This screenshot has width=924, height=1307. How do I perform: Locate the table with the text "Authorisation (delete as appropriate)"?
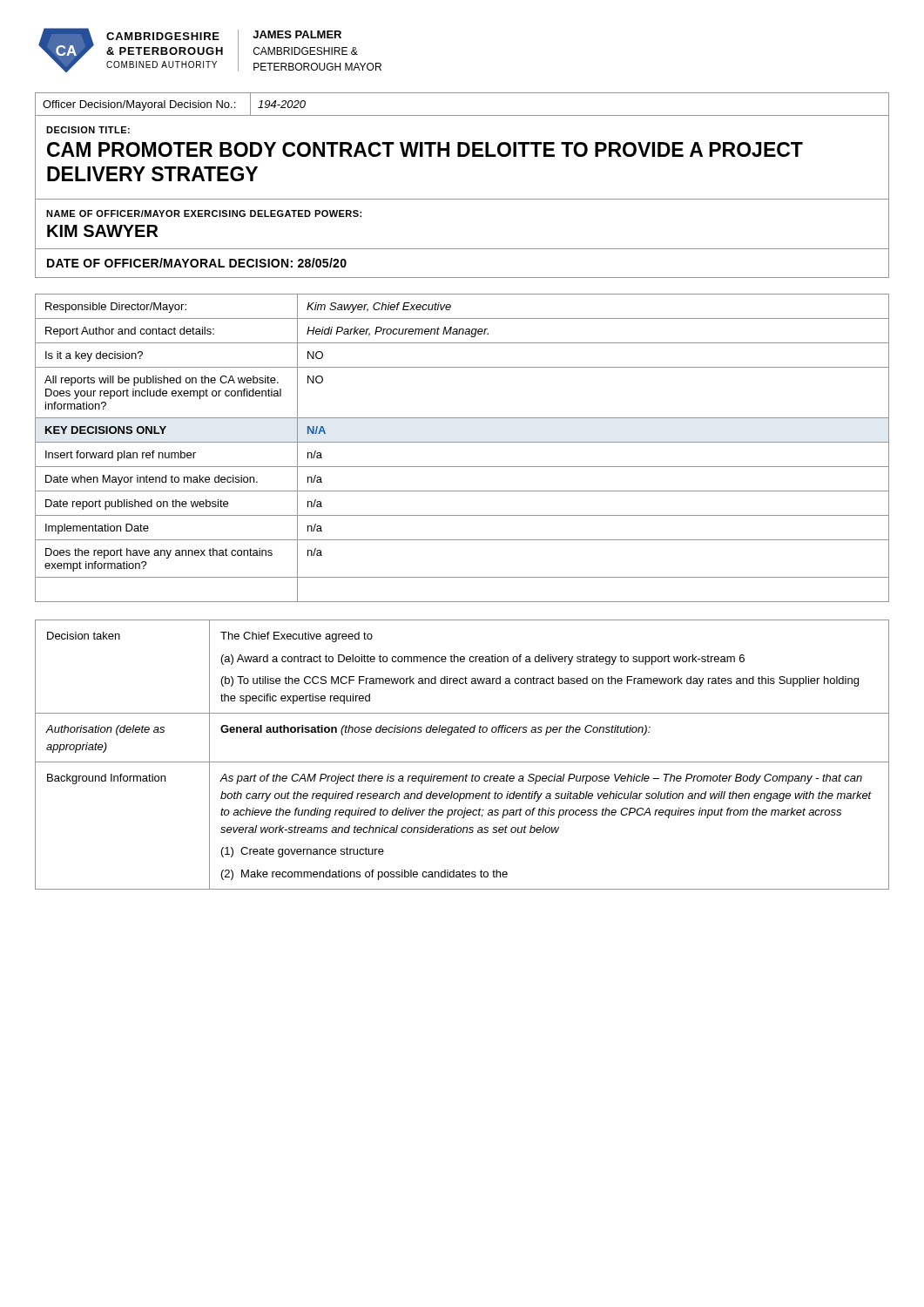click(x=462, y=755)
